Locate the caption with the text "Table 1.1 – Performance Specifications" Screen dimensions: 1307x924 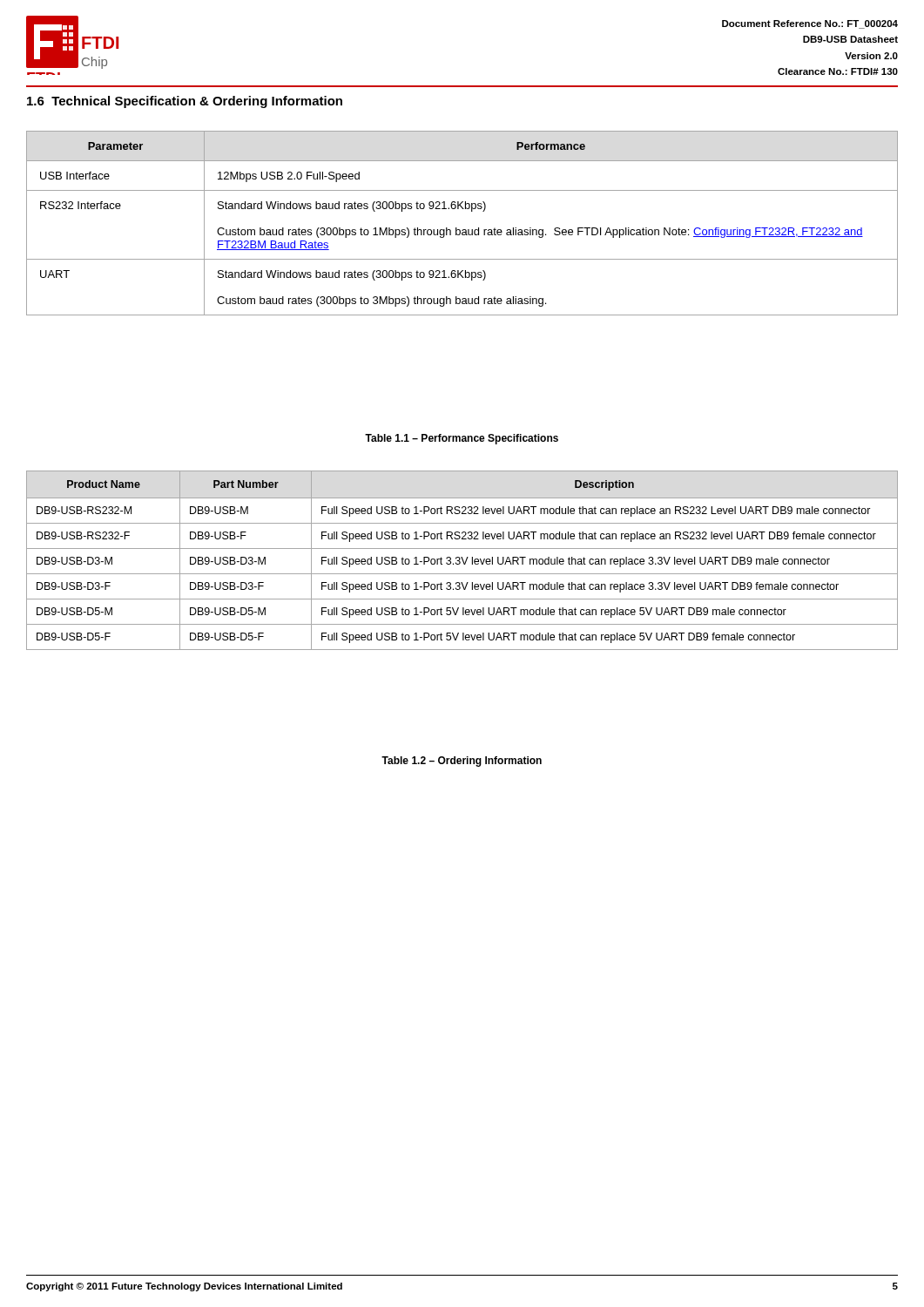[x=462, y=438]
